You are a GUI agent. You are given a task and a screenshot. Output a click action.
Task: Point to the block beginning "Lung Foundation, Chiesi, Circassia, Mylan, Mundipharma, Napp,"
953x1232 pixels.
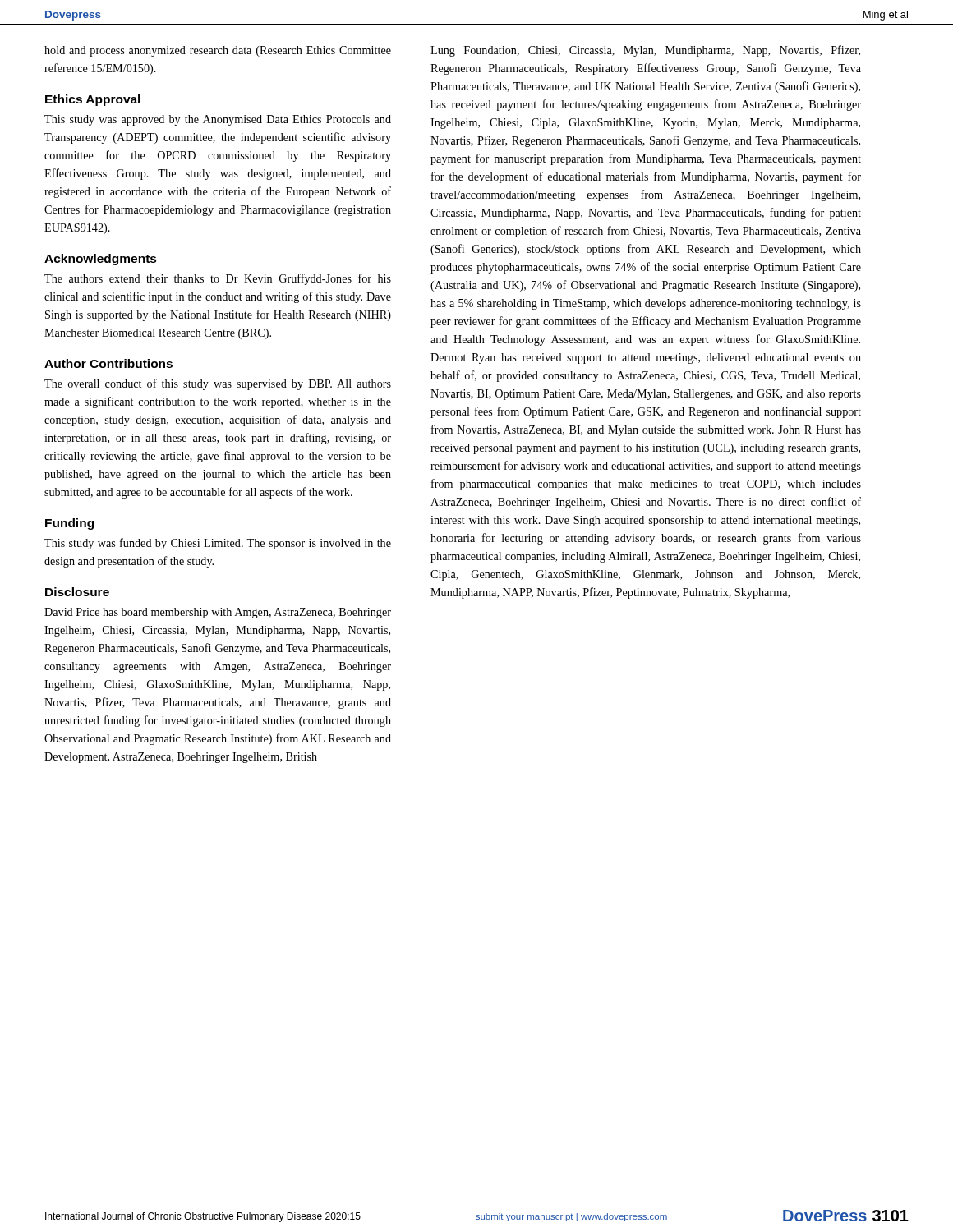[646, 321]
